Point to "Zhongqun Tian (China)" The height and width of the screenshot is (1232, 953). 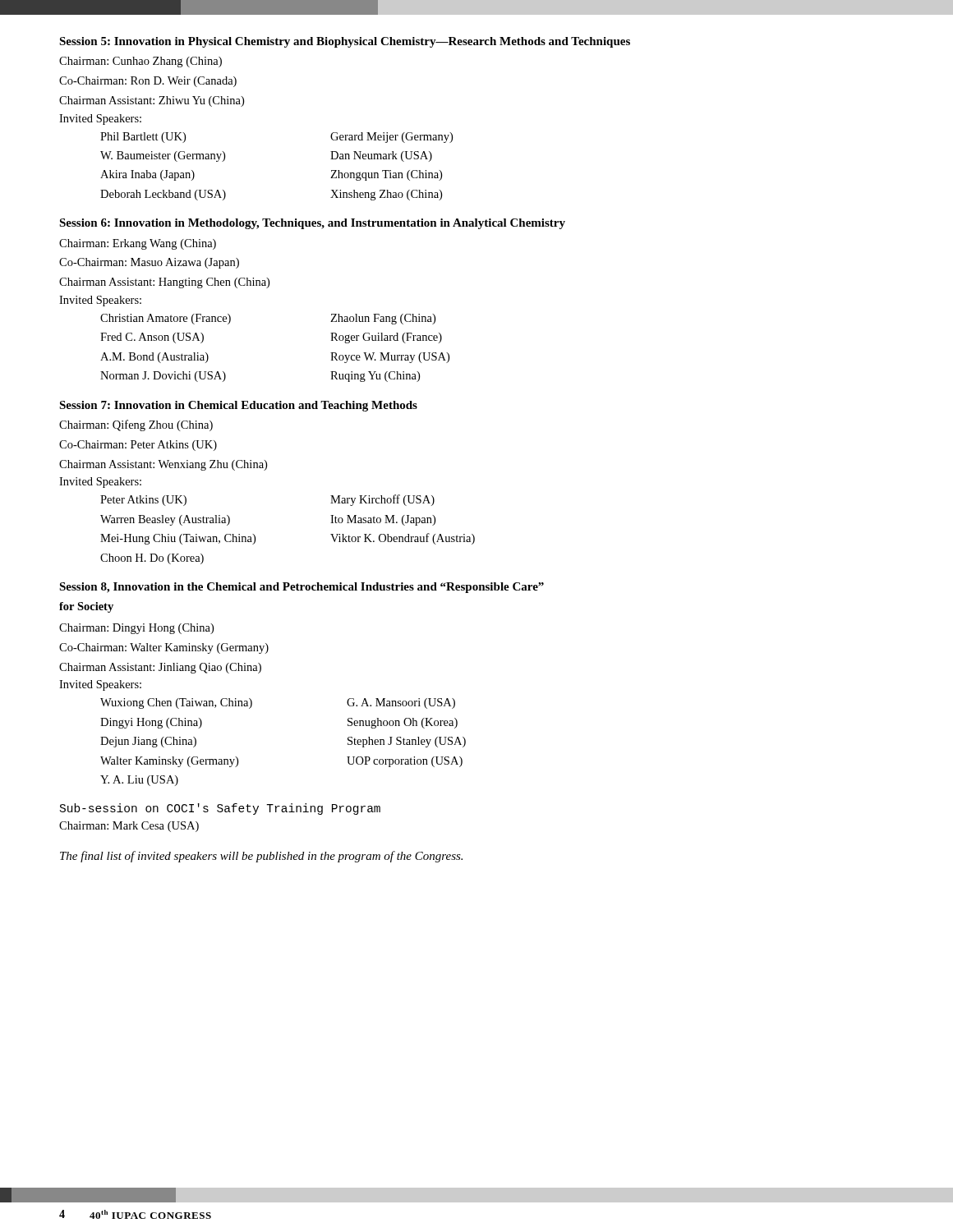(x=387, y=175)
